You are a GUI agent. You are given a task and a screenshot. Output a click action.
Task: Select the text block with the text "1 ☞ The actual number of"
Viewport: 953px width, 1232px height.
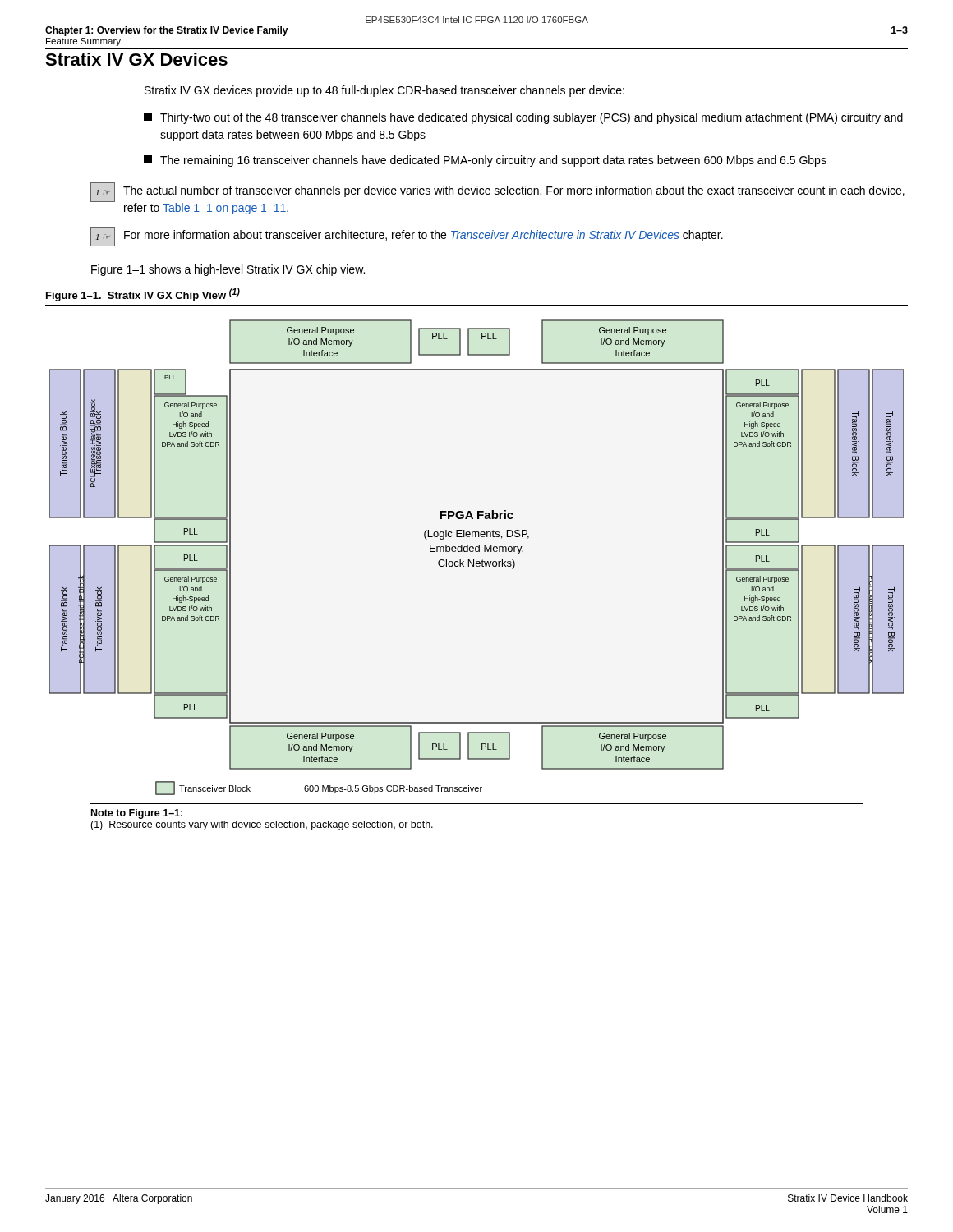[x=499, y=200]
